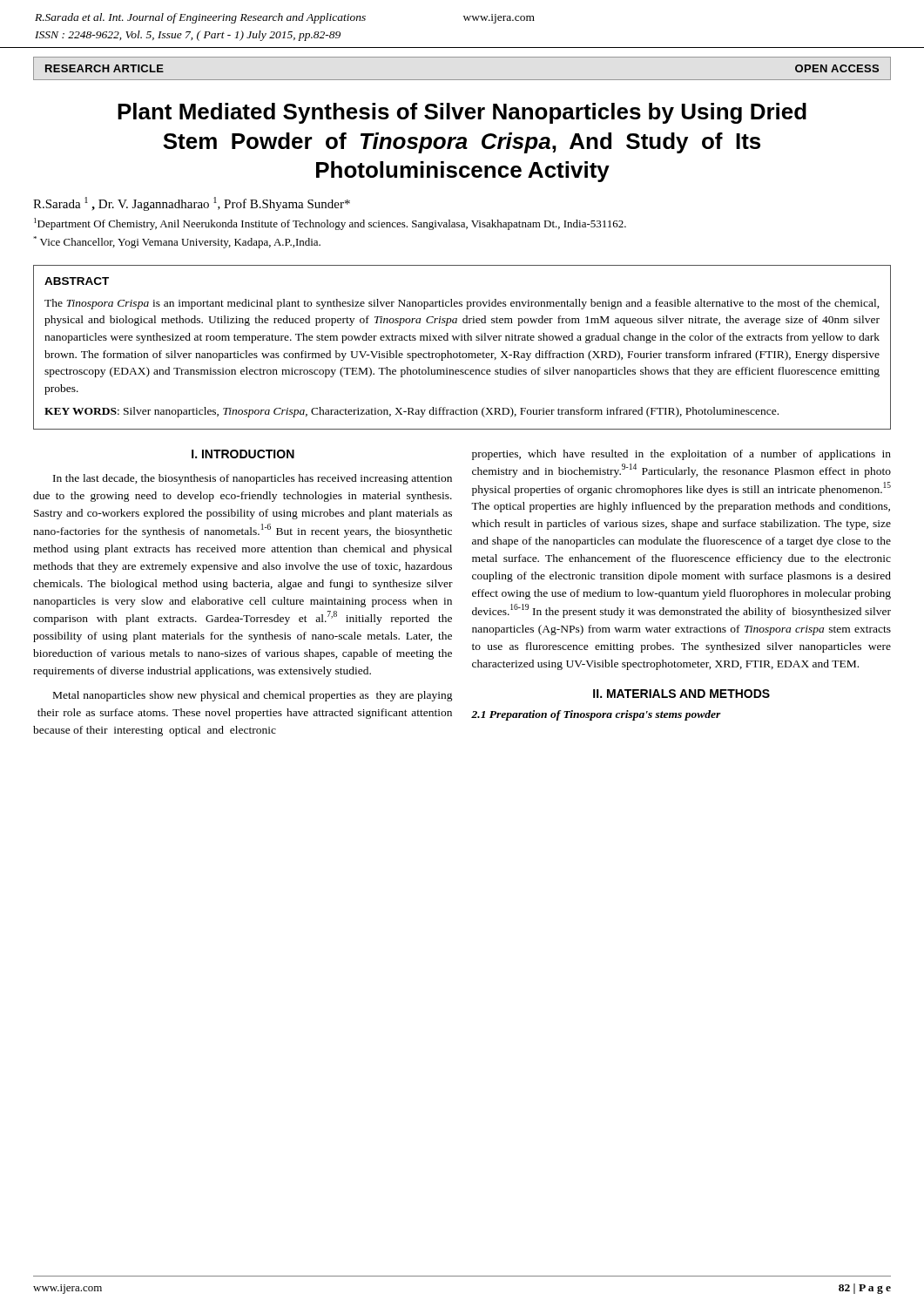Image resolution: width=924 pixels, height=1307 pixels.
Task: Click the title
Action: pyautogui.click(x=462, y=141)
